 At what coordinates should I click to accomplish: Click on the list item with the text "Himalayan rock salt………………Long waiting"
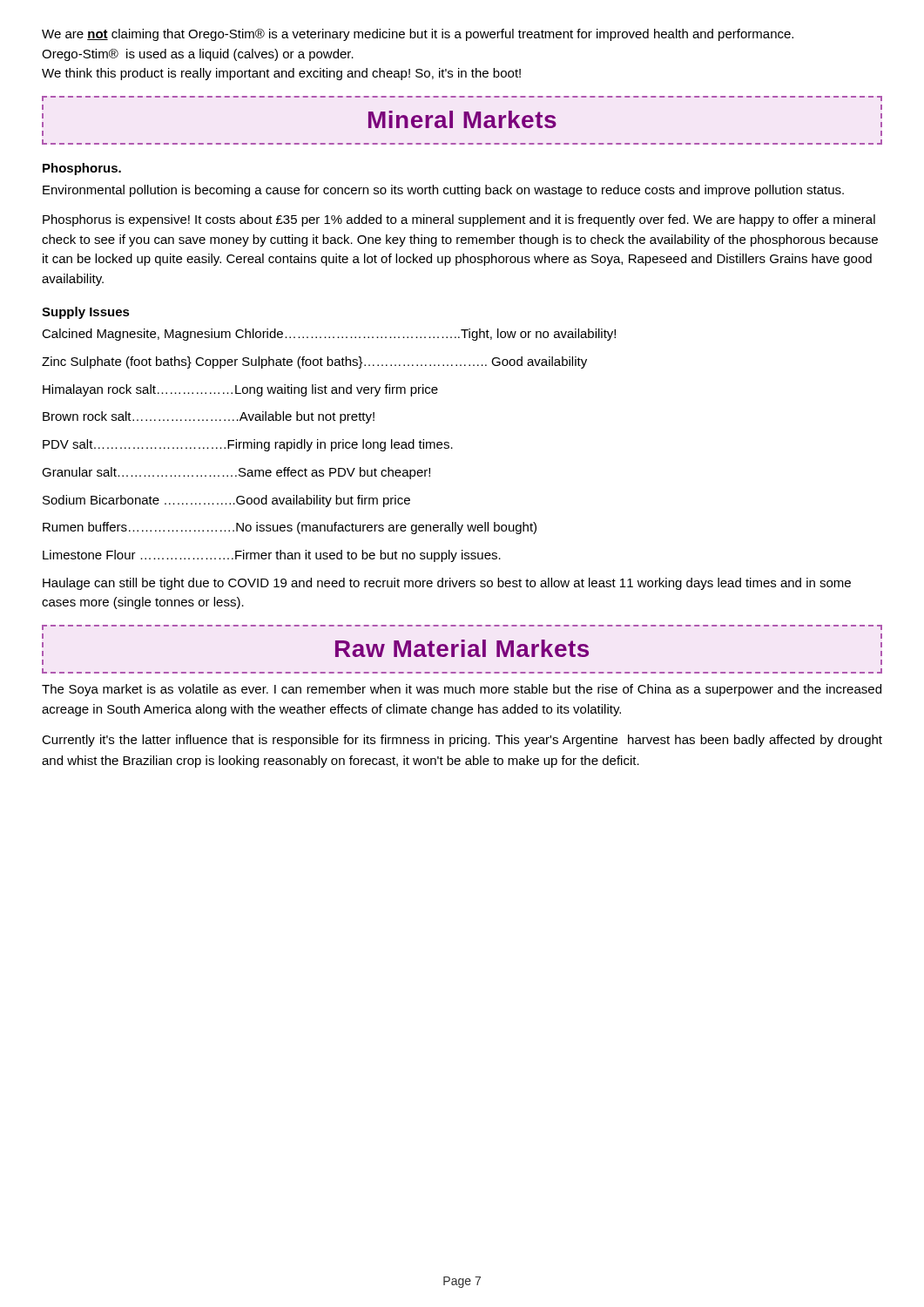coord(240,389)
